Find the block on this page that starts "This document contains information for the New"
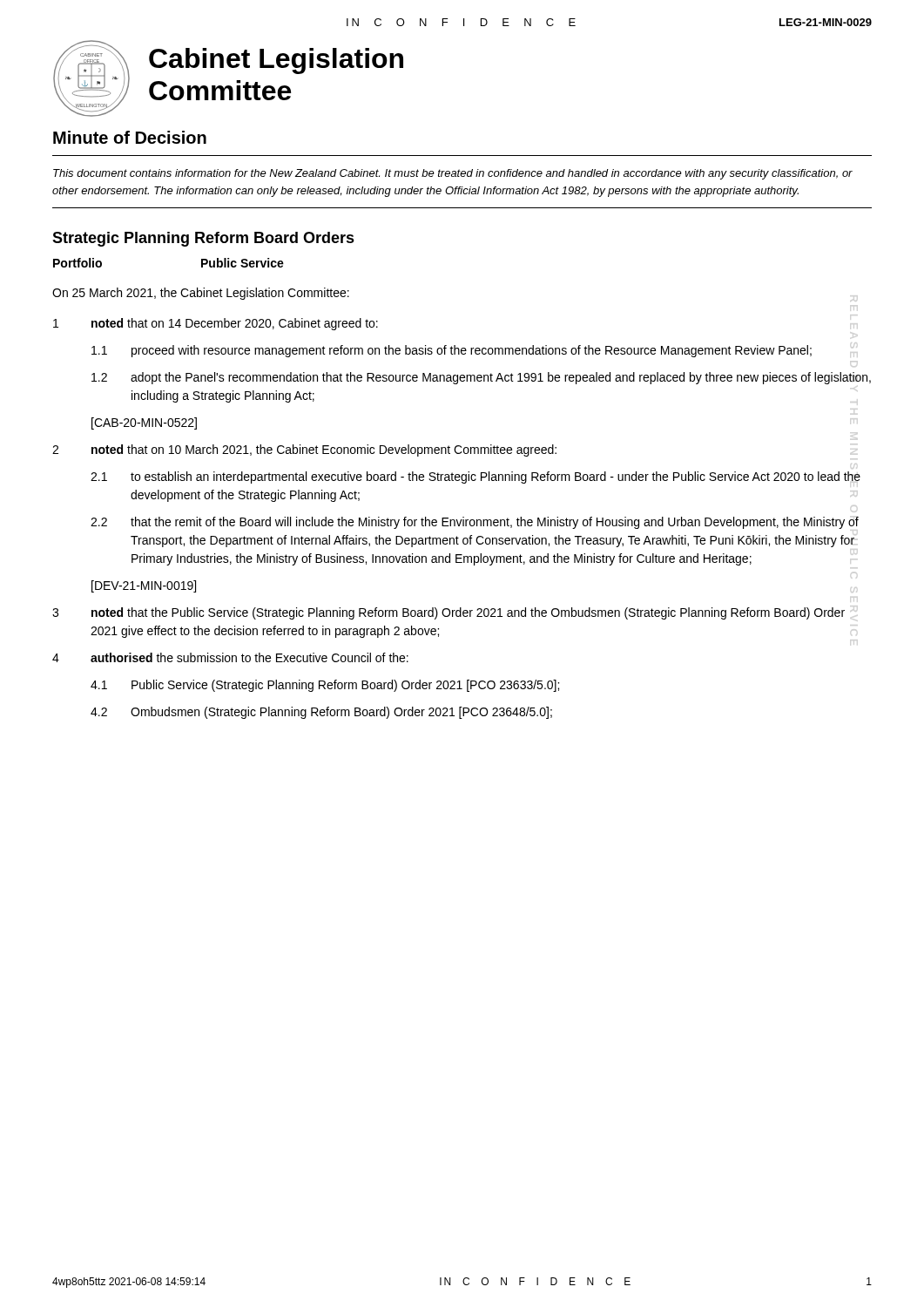The image size is (924, 1307). tap(452, 181)
